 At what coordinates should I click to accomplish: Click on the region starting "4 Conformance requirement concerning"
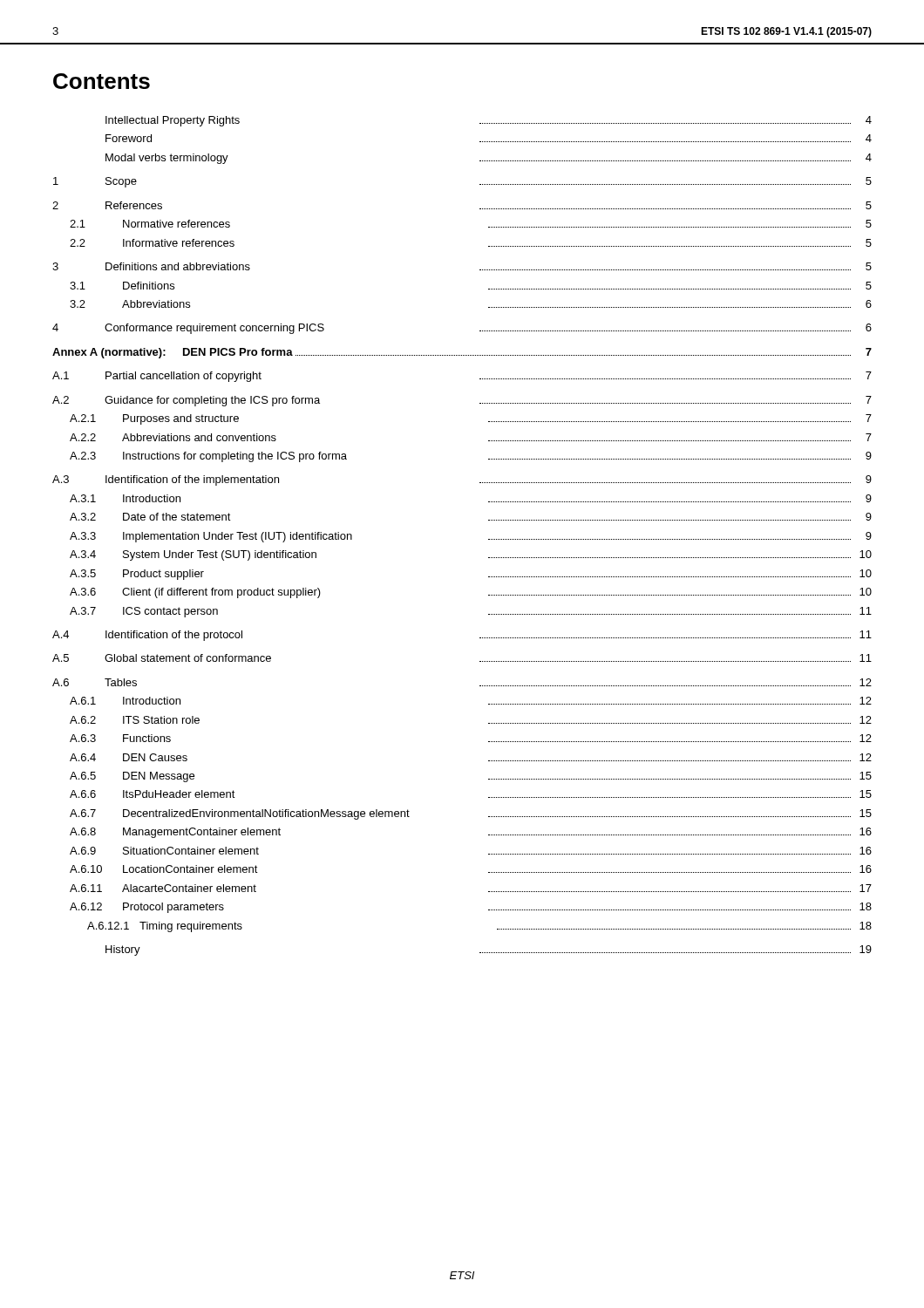55,329
